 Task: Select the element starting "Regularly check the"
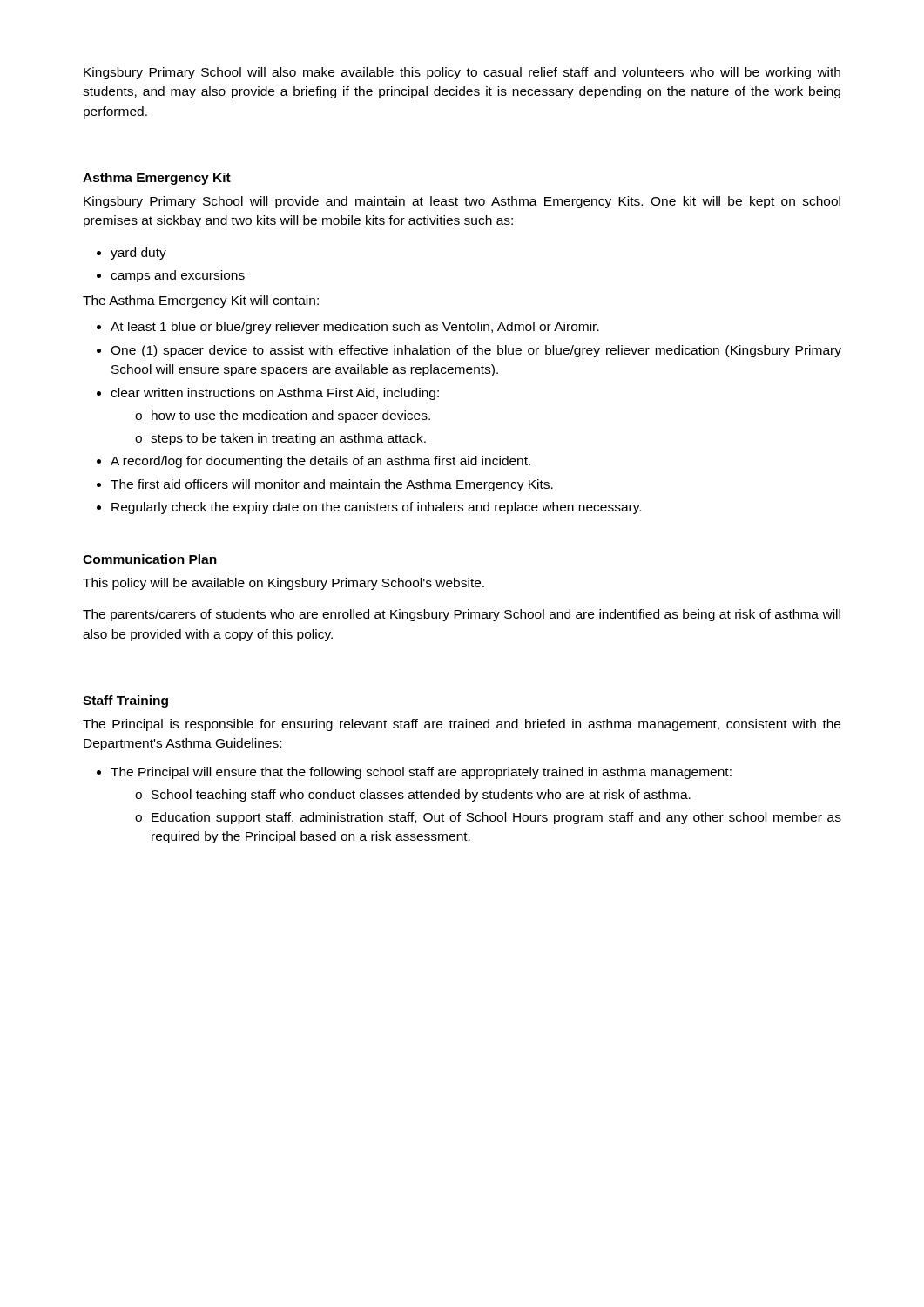376,507
